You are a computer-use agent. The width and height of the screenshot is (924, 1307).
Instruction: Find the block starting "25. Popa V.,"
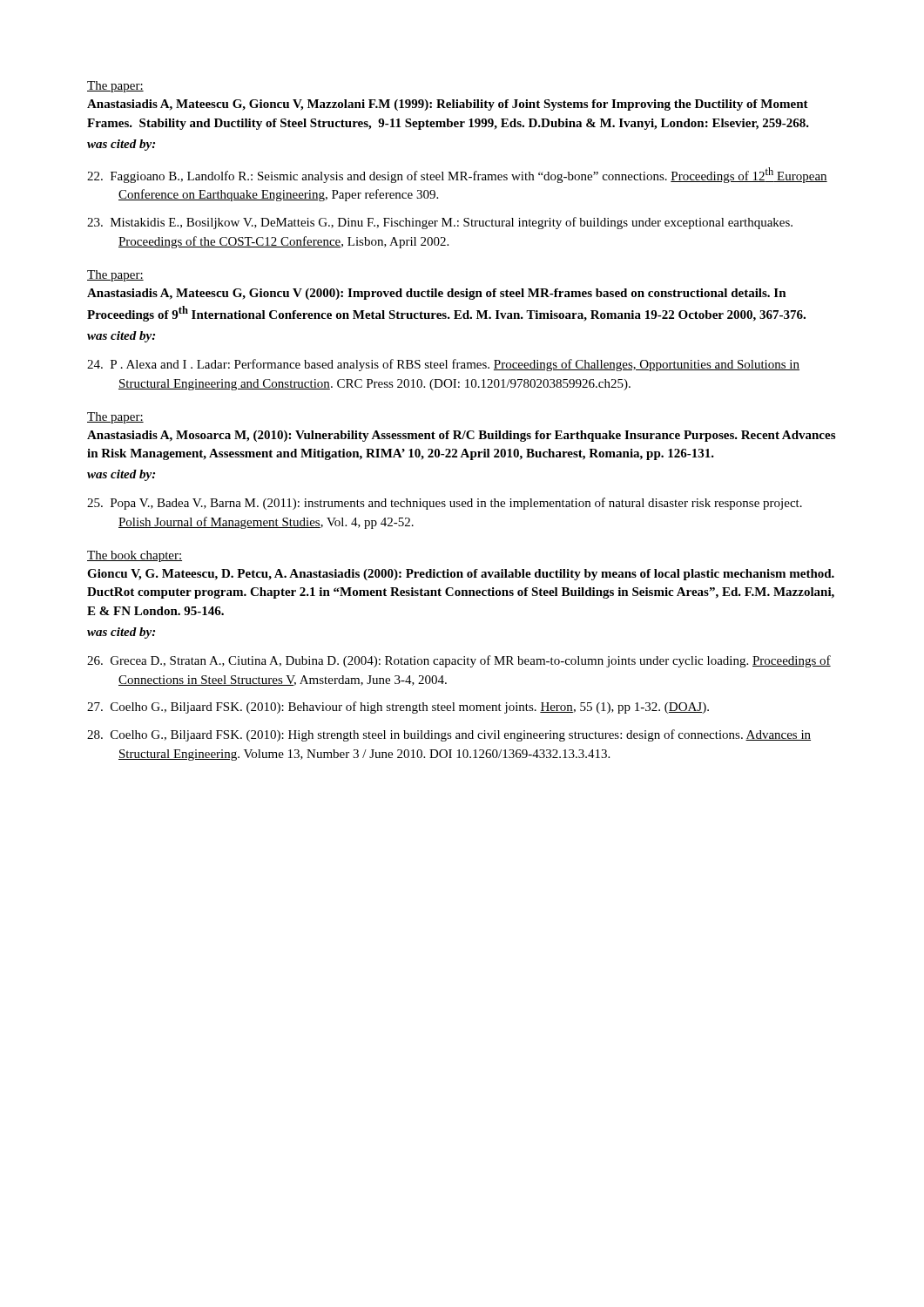pos(445,512)
